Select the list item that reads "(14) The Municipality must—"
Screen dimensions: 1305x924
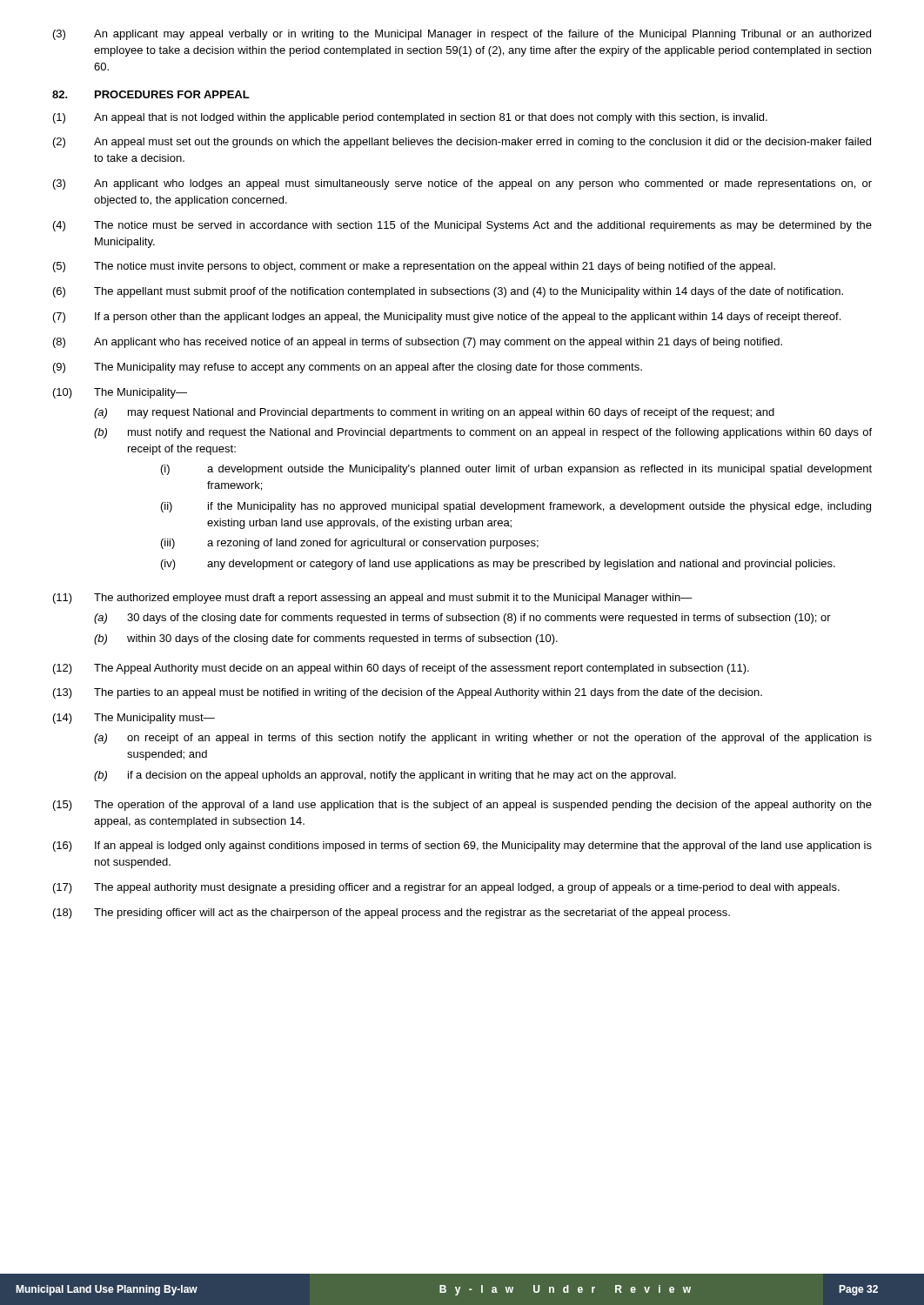click(462, 749)
